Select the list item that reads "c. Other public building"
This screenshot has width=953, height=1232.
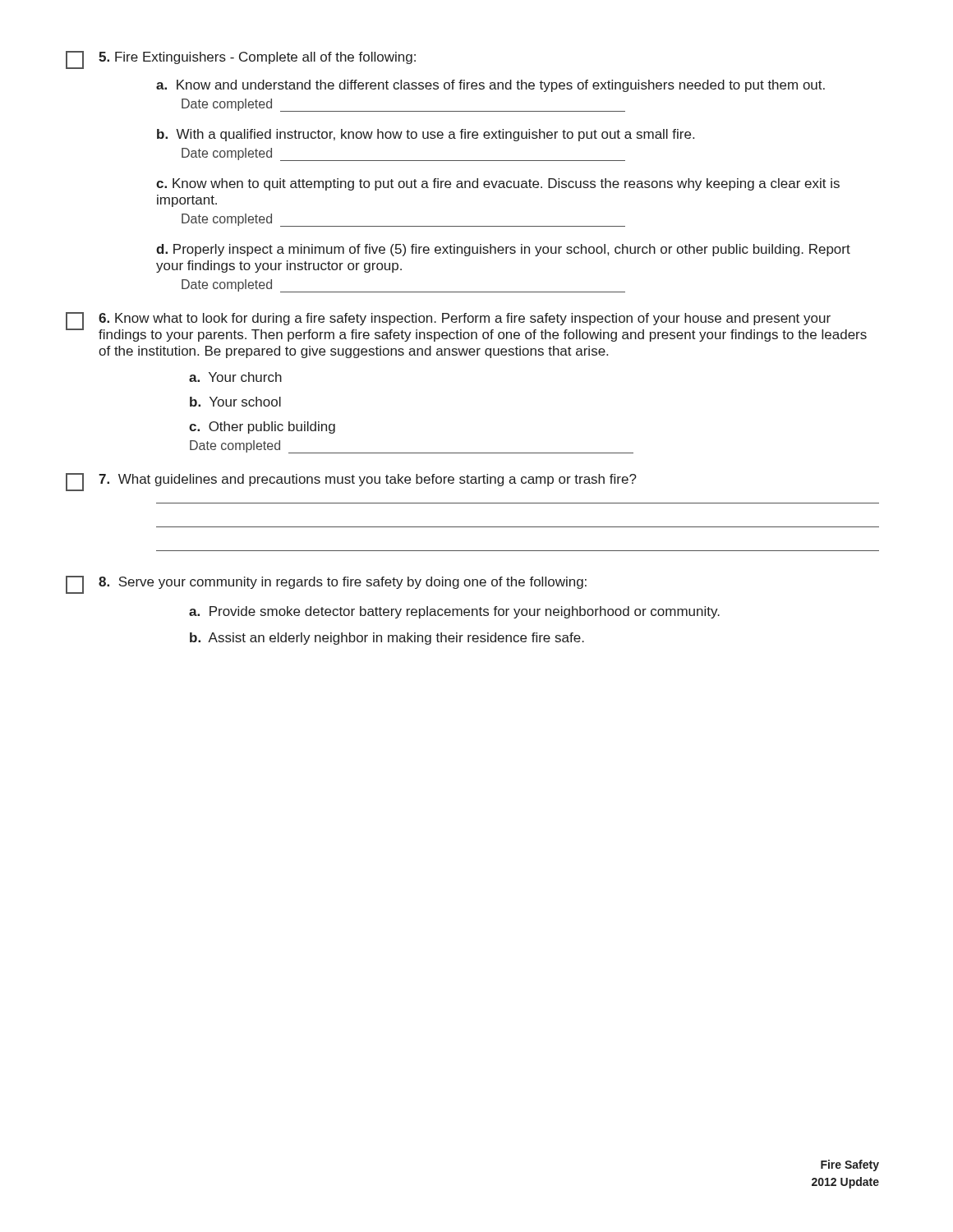coord(262,427)
